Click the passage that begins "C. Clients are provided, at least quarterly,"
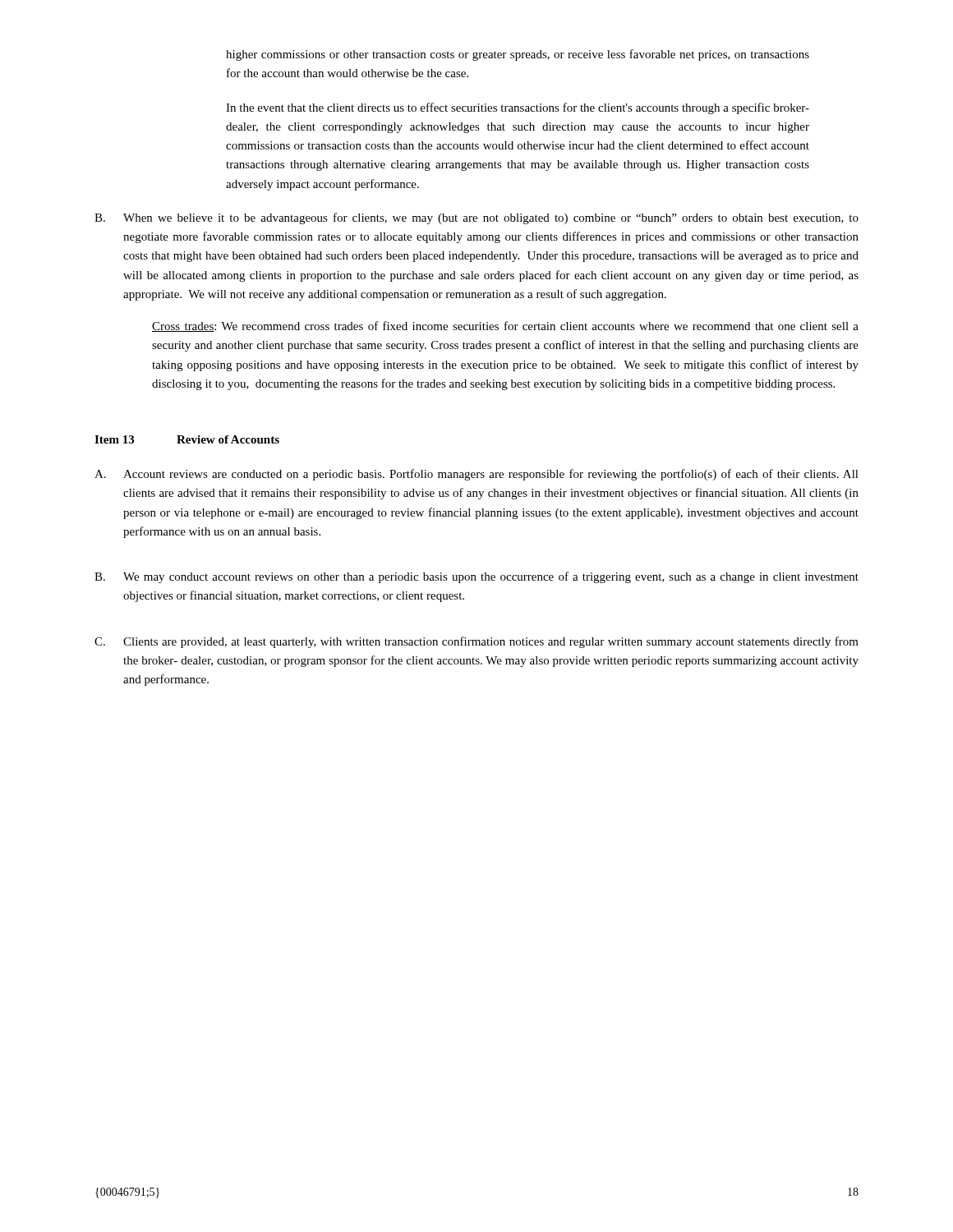Image resolution: width=953 pixels, height=1232 pixels. 476,661
